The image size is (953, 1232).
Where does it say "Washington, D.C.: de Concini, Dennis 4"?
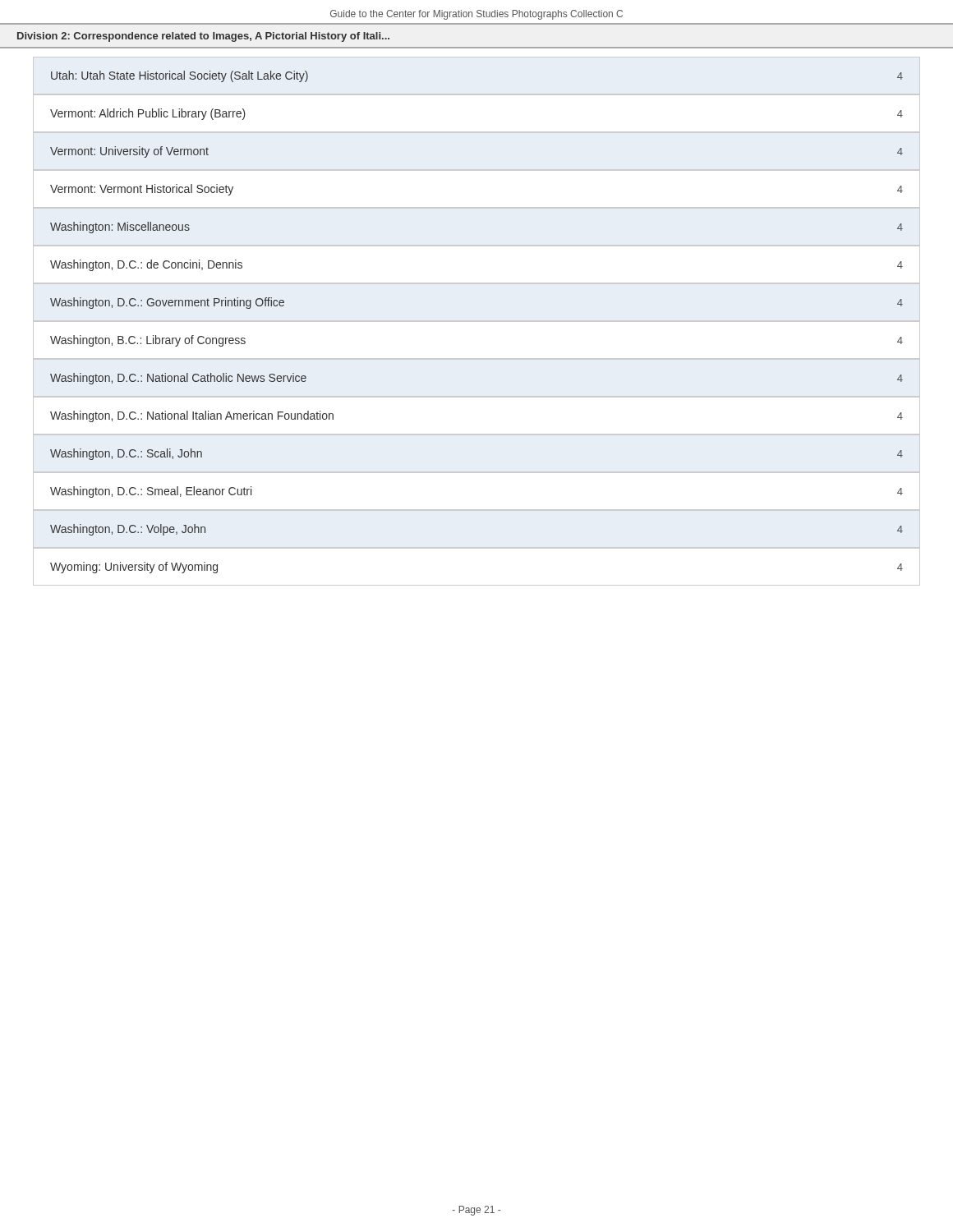[x=147, y=265]
